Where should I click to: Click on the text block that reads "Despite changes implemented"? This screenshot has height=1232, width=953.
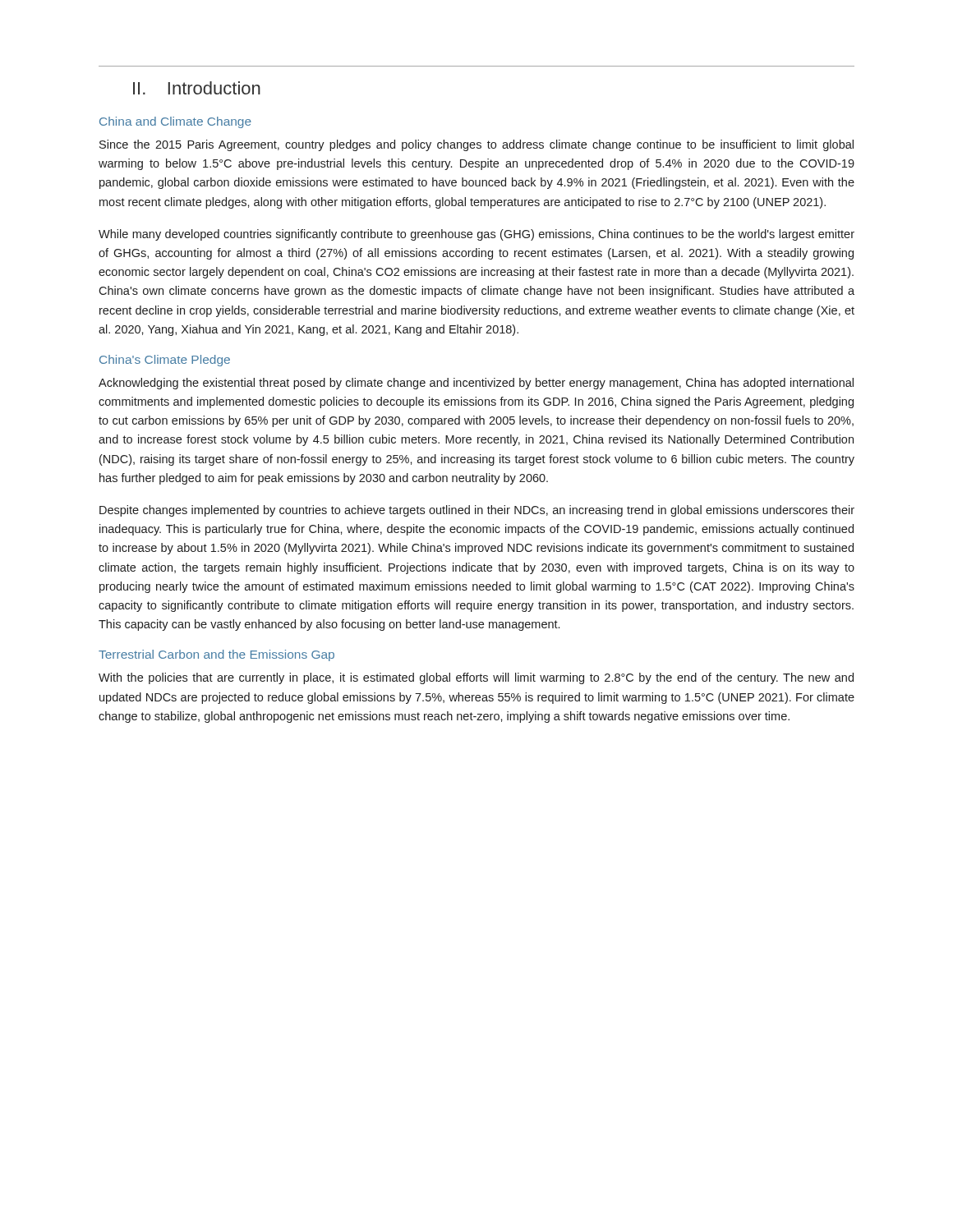tap(476, 568)
